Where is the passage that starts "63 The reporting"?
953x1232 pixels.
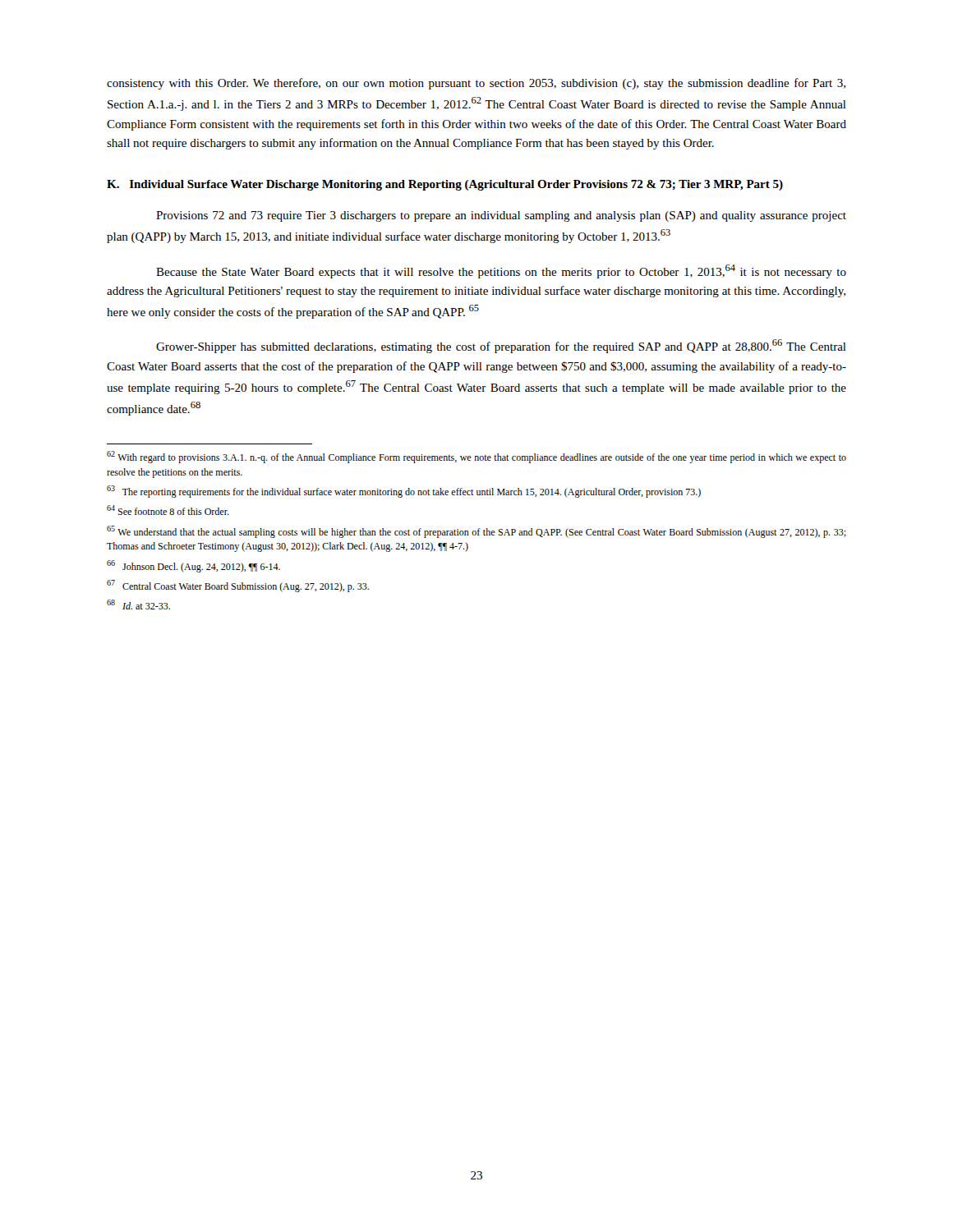pos(404,492)
